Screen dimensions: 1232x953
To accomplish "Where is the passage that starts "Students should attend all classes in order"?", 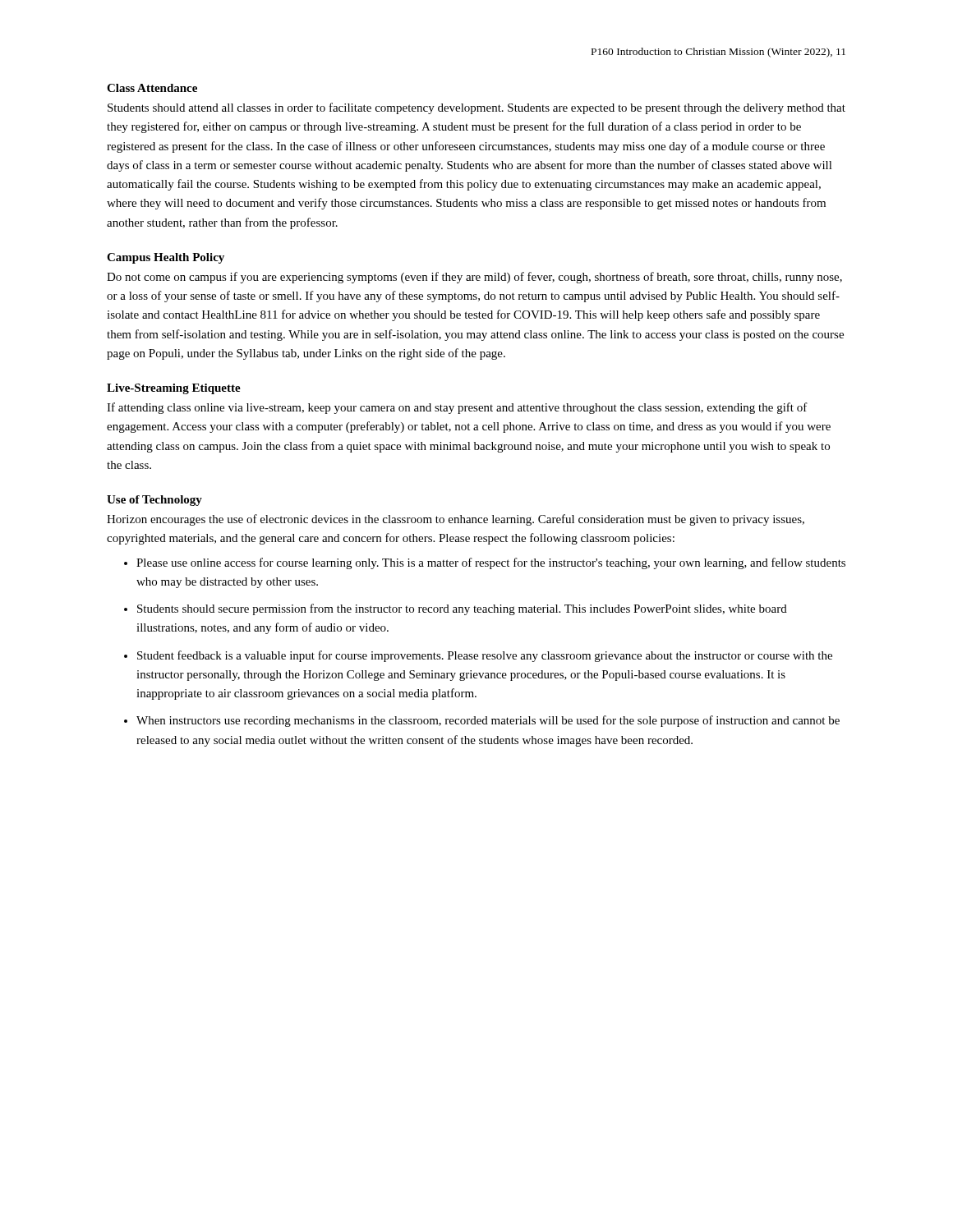I will click(476, 165).
